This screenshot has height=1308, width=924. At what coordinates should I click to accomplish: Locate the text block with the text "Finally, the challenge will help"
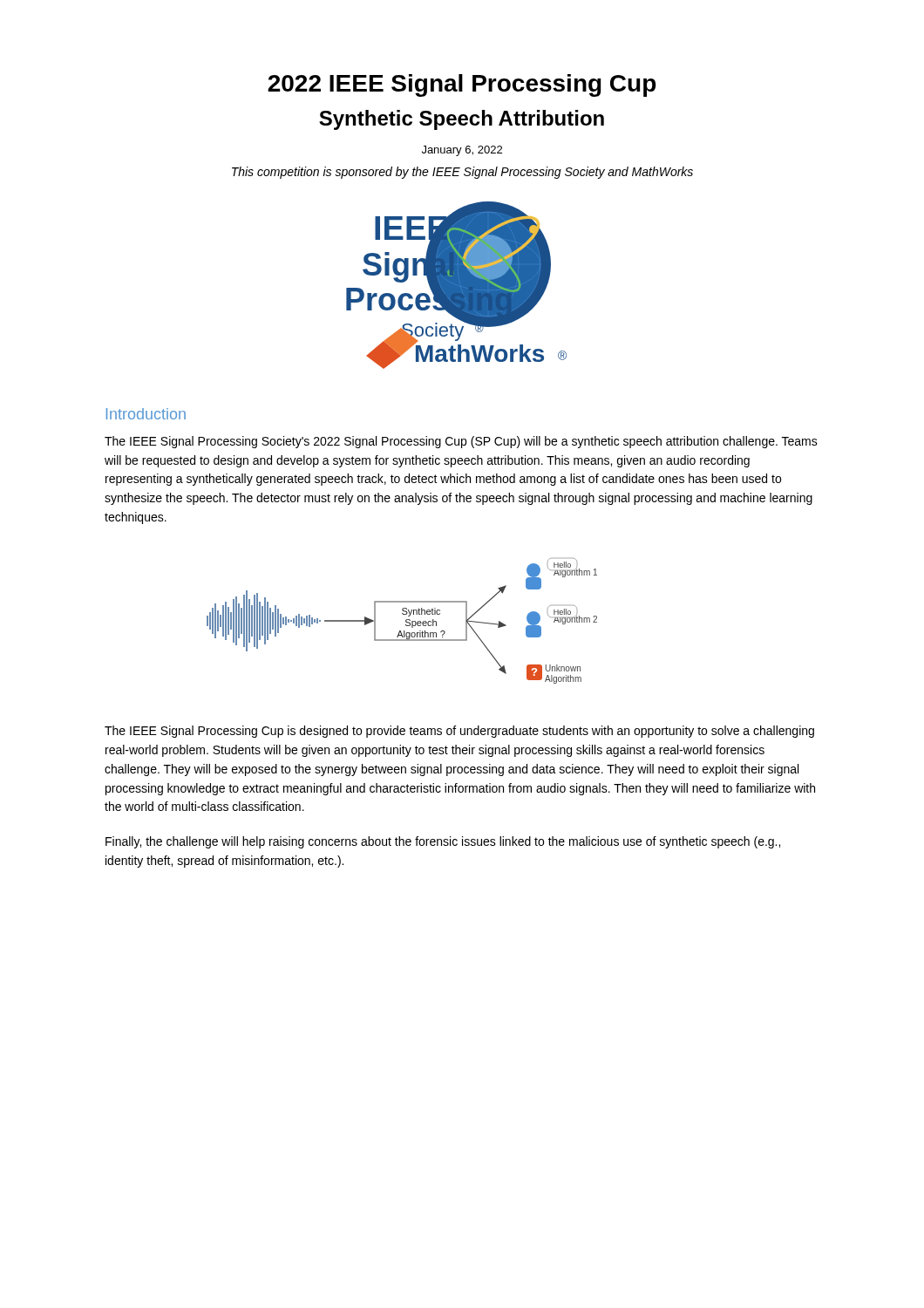pyautogui.click(x=443, y=851)
